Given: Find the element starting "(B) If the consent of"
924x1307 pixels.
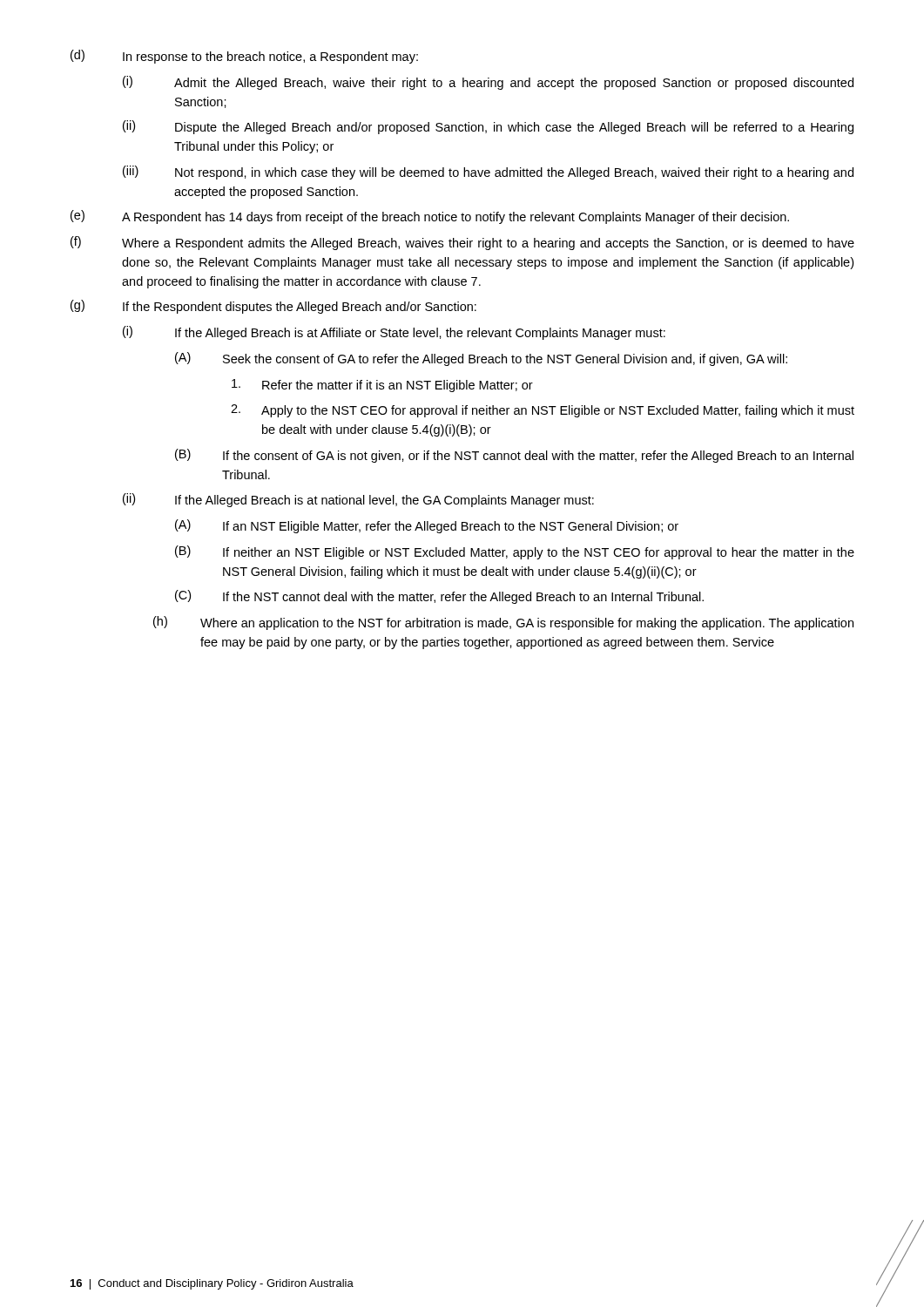Looking at the screenshot, I should 514,466.
